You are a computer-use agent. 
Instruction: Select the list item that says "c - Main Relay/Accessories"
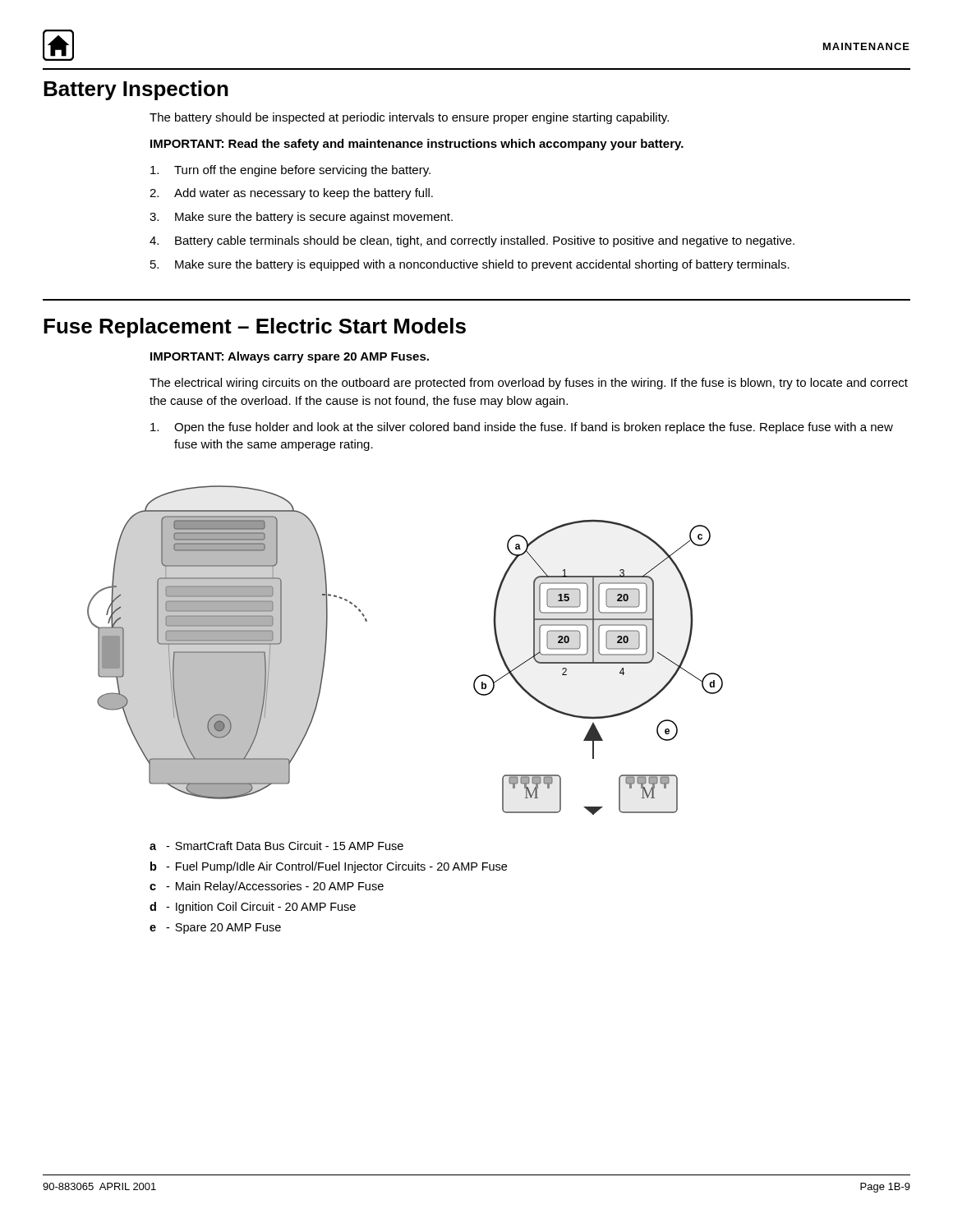tap(267, 887)
